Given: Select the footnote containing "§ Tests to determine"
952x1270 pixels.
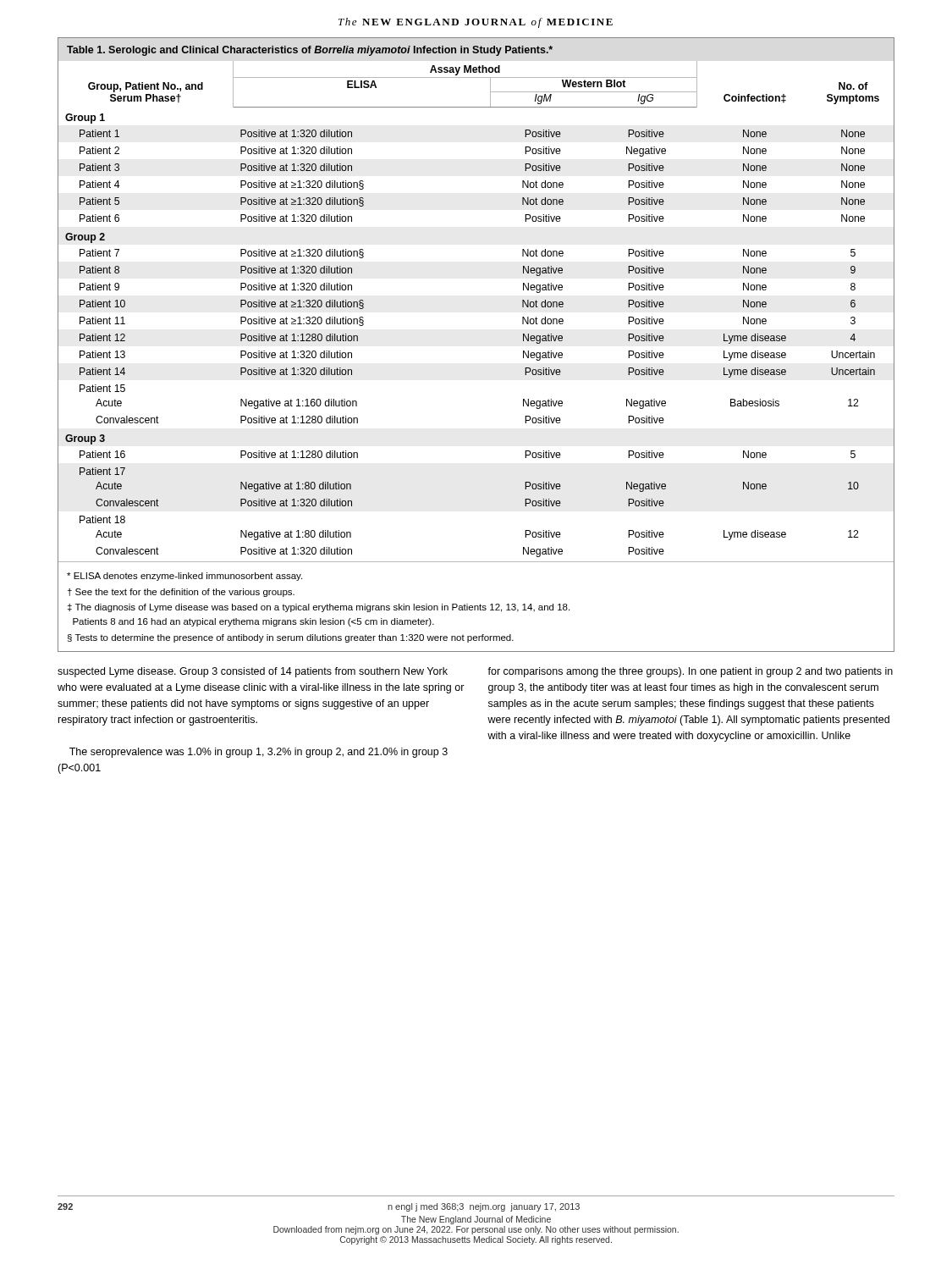Looking at the screenshot, I should pos(290,637).
